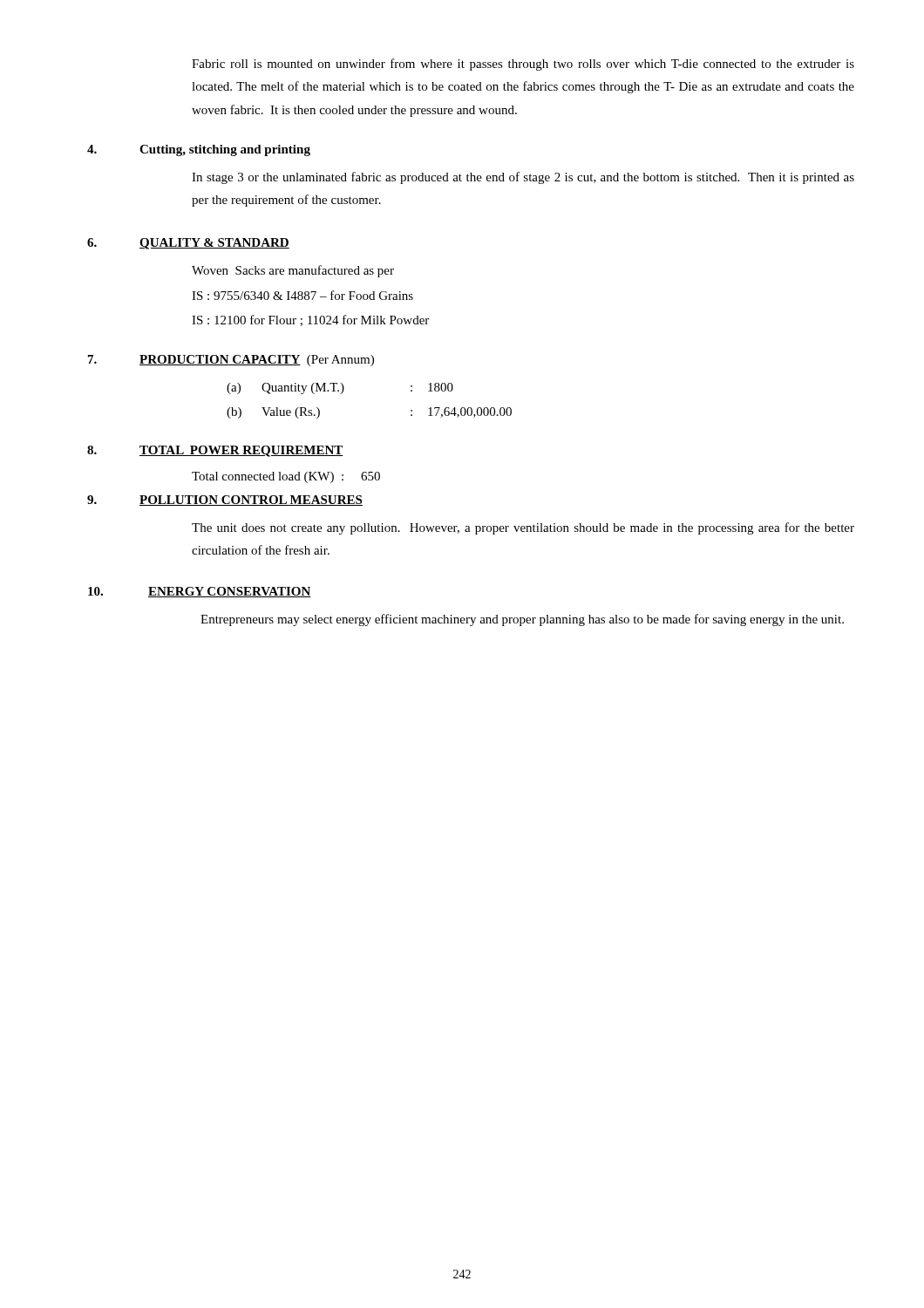Locate the section header that reads "8. TOTAL POWER REQUIREMENT"

(215, 450)
